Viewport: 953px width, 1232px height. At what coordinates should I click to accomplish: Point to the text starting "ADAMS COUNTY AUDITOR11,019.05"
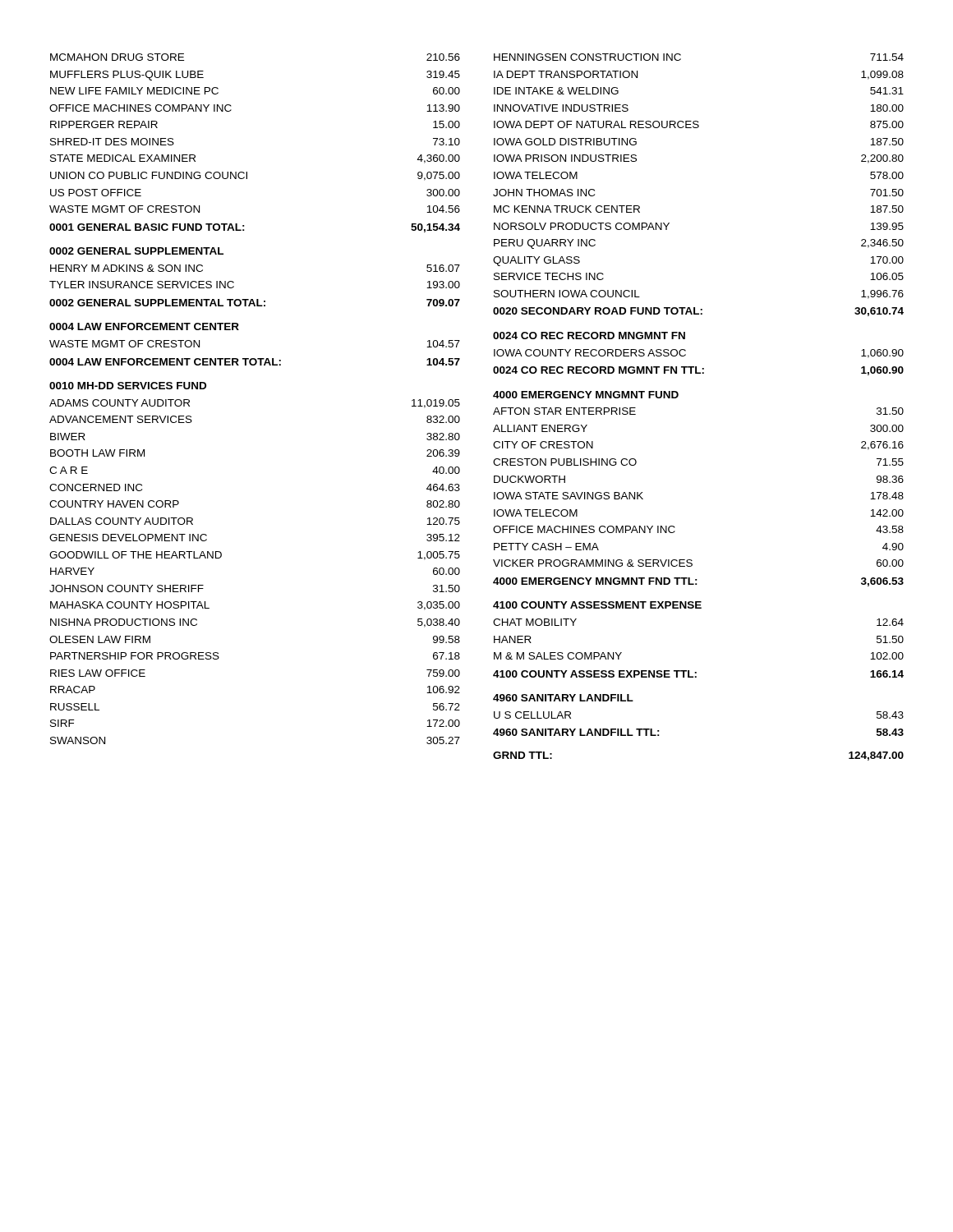[x=110, y=404]
